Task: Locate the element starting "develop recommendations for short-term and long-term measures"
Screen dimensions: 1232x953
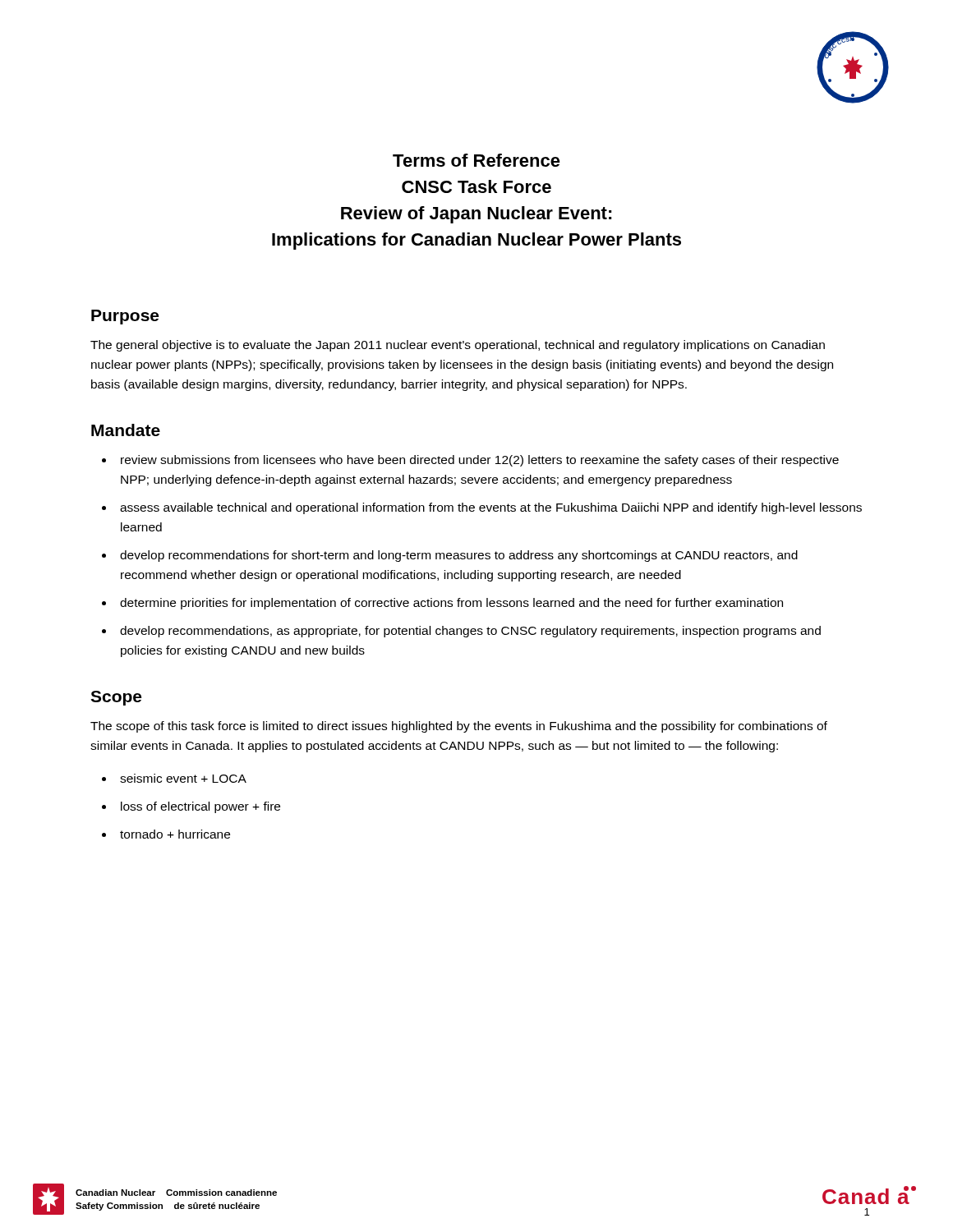Action: (x=459, y=565)
